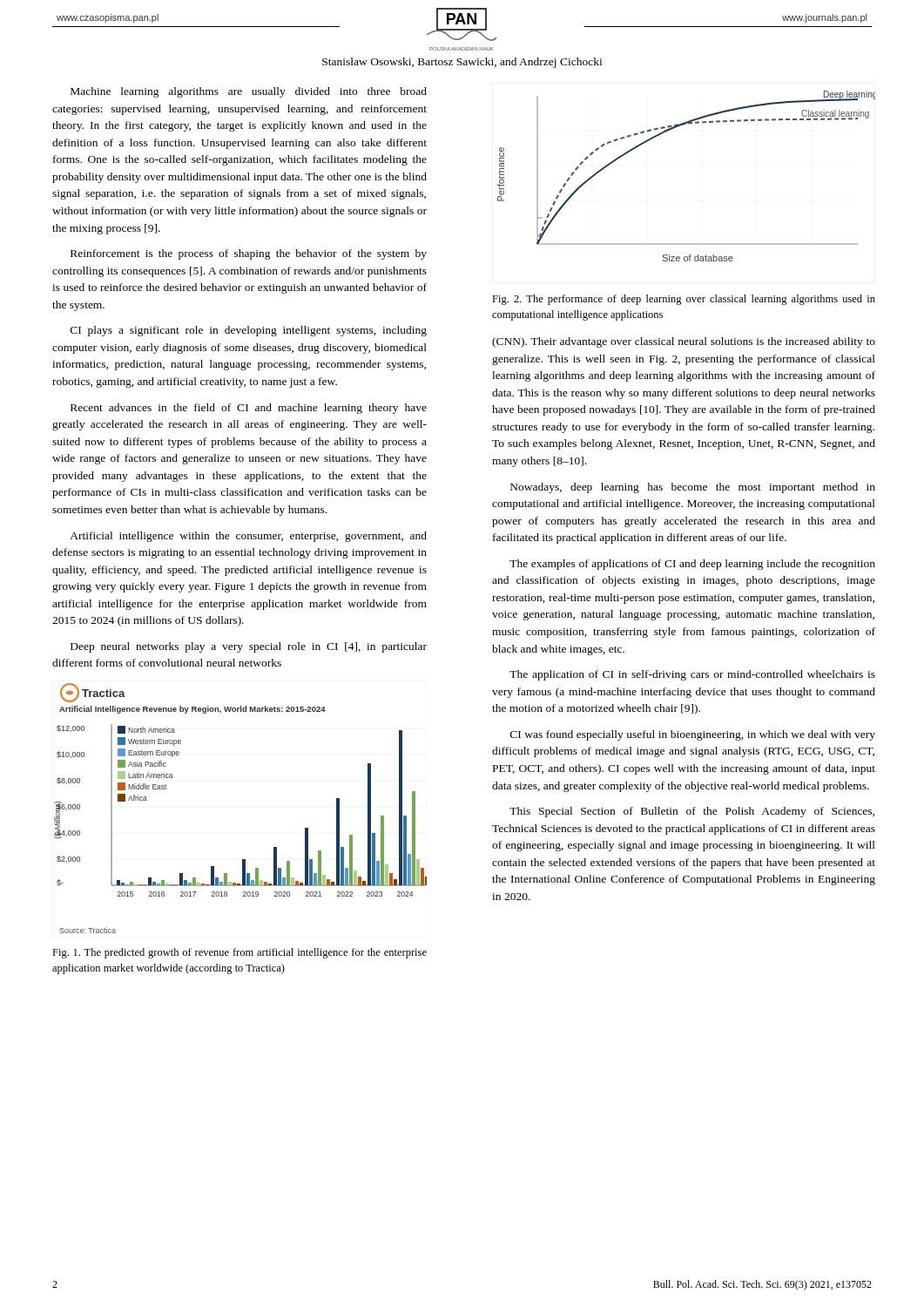This screenshot has width=924, height=1307.
Task: Locate the line chart
Action: pyautogui.click(x=684, y=185)
